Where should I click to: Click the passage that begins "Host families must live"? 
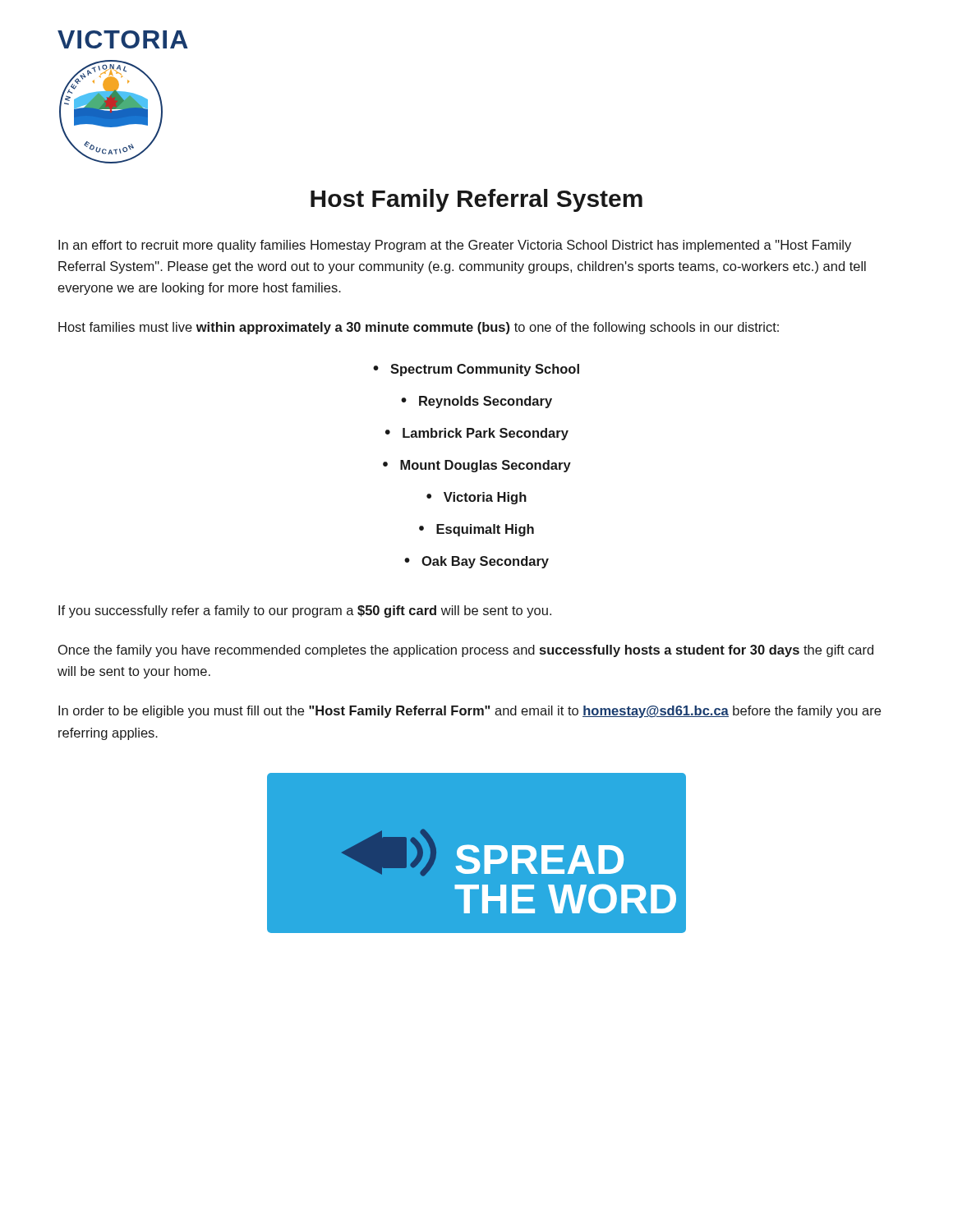pos(419,327)
